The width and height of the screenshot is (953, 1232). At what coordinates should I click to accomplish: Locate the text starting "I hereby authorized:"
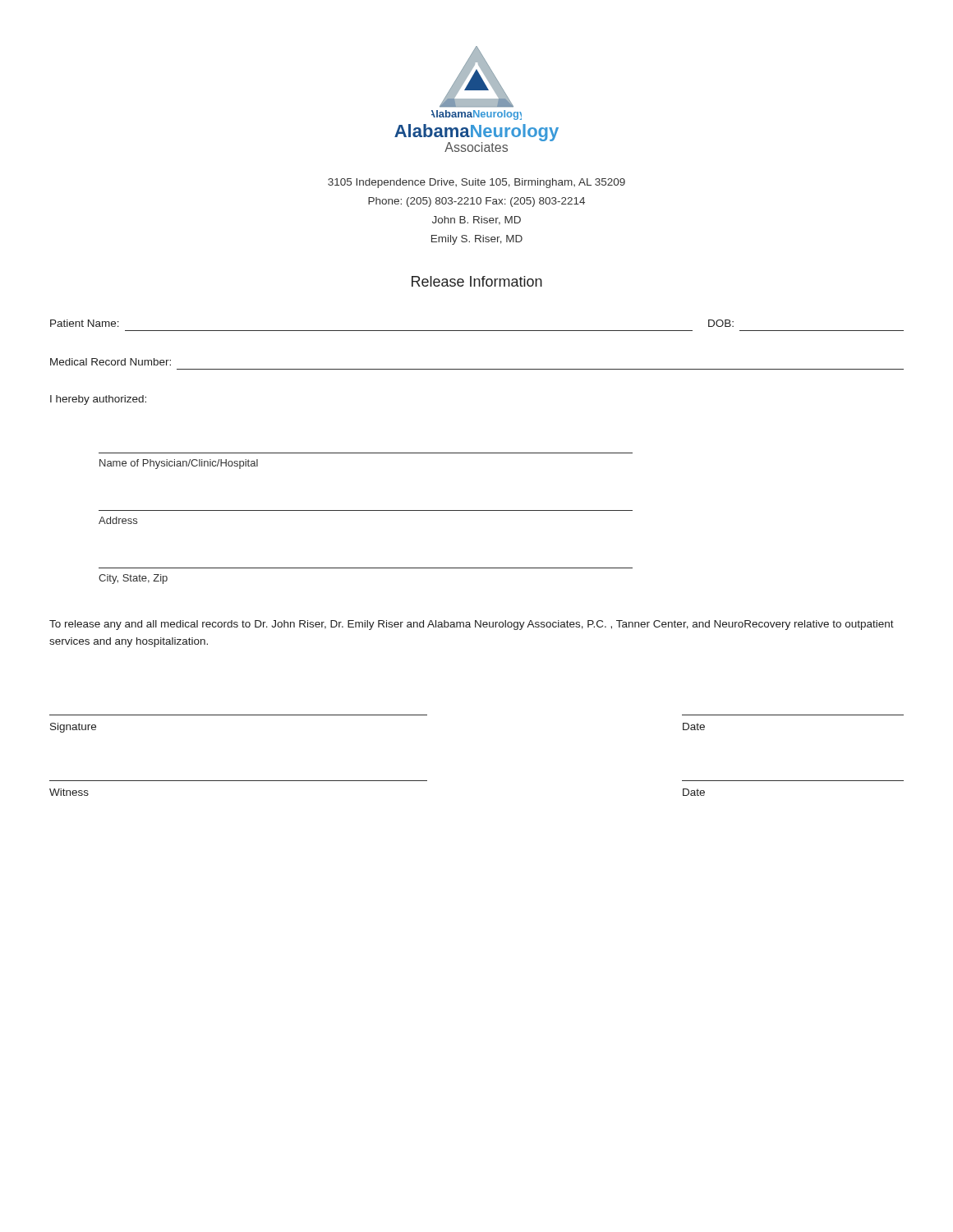98,399
